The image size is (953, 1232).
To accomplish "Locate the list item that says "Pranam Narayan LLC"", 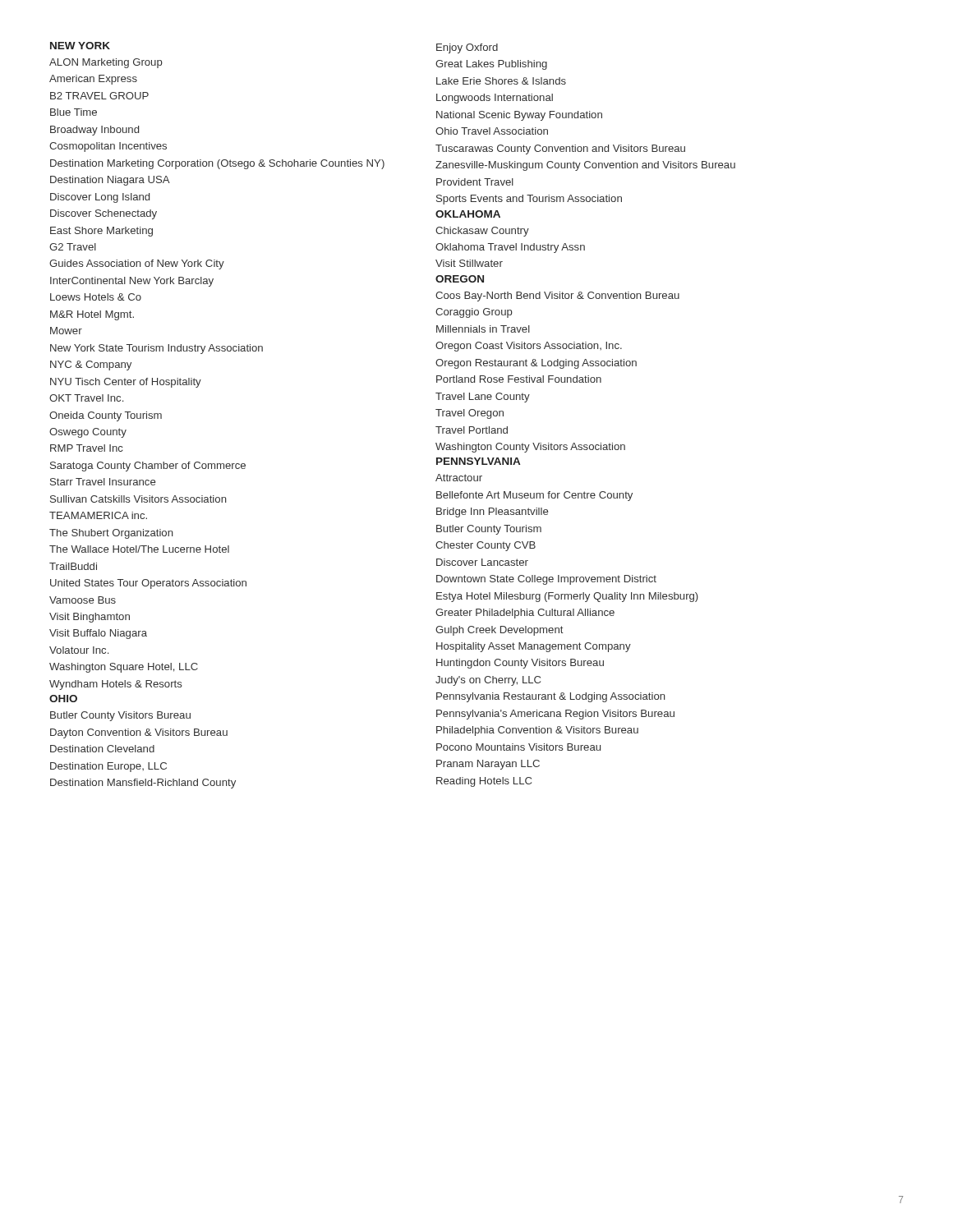I will (488, 765).
